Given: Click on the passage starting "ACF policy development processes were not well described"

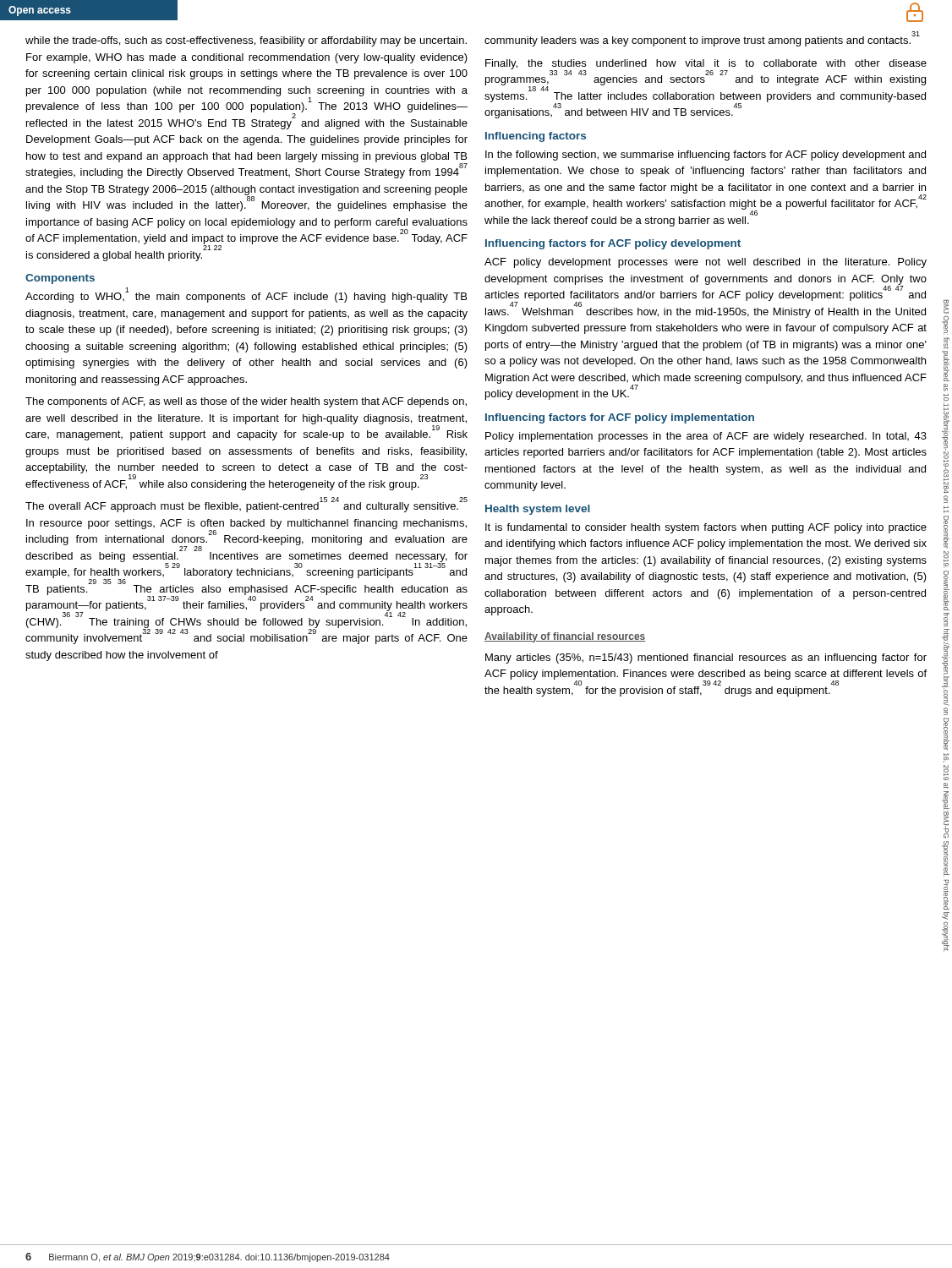Looking at the screenshot, I should tap(706, 328).
